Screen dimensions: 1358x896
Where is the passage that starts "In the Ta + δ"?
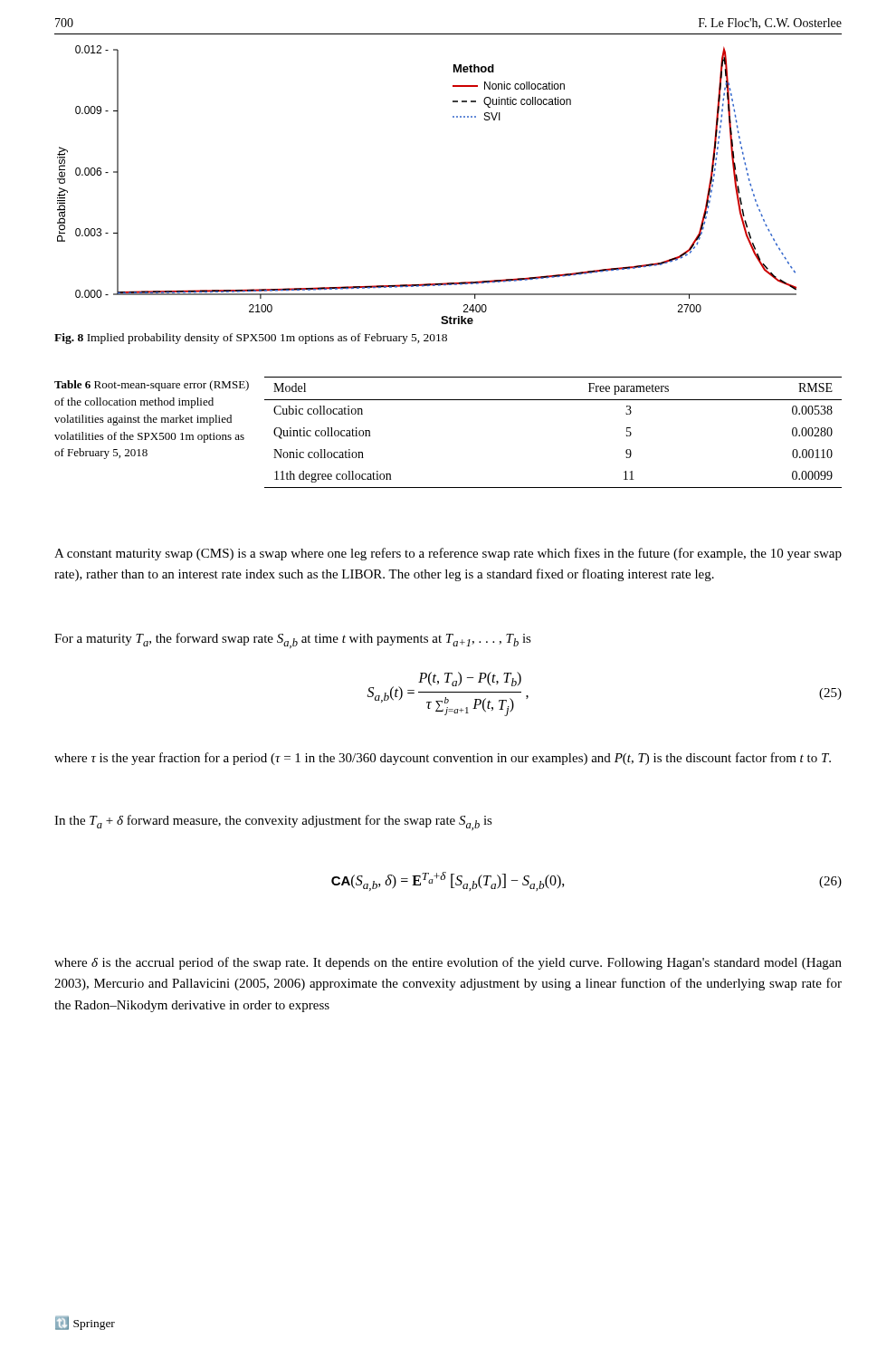tap(273, 822)
